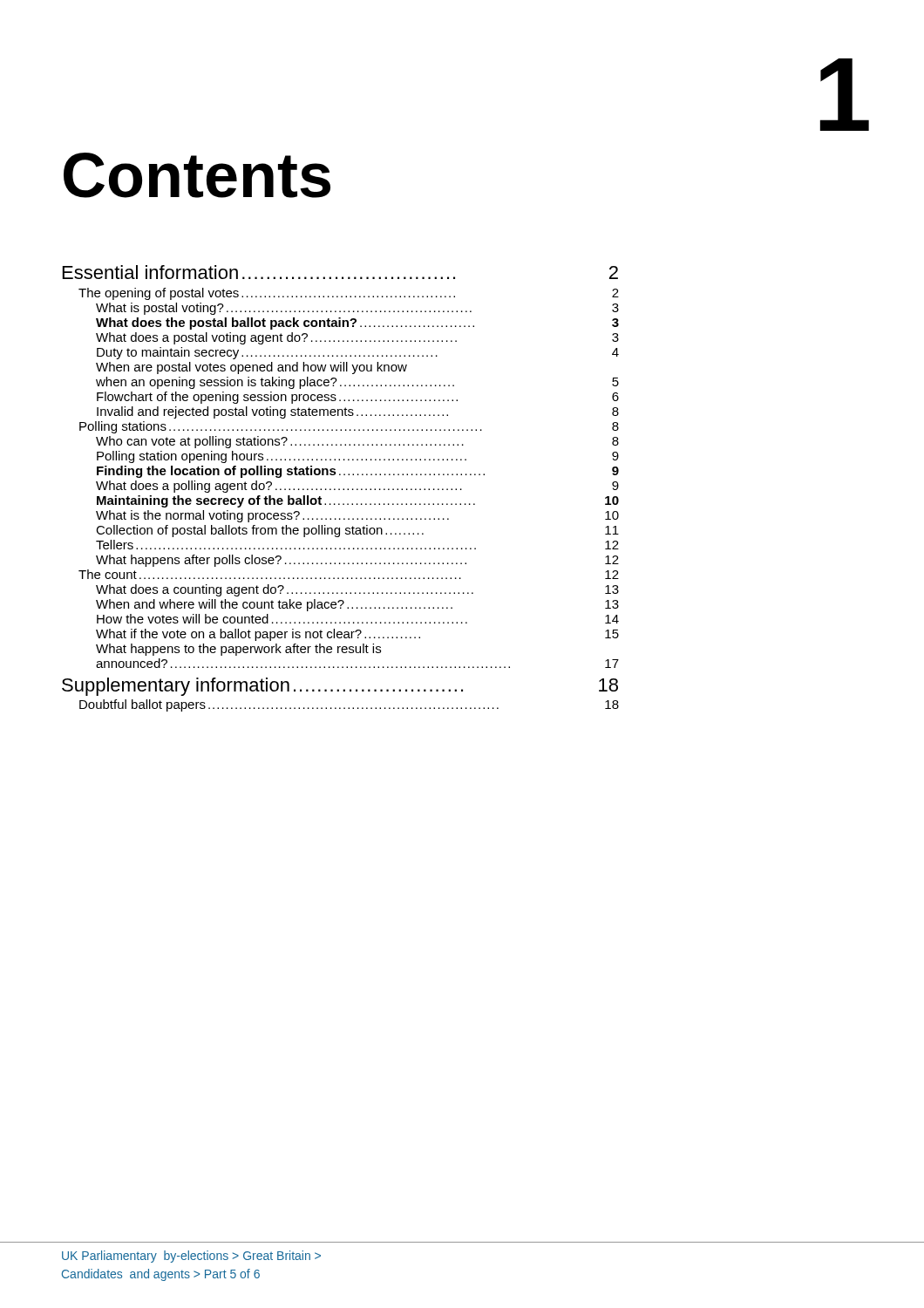The width and height of the screenshot is (924, 1308).
Task: Locate the element starting "When and where will the"
Action: [x=357, y=604]
